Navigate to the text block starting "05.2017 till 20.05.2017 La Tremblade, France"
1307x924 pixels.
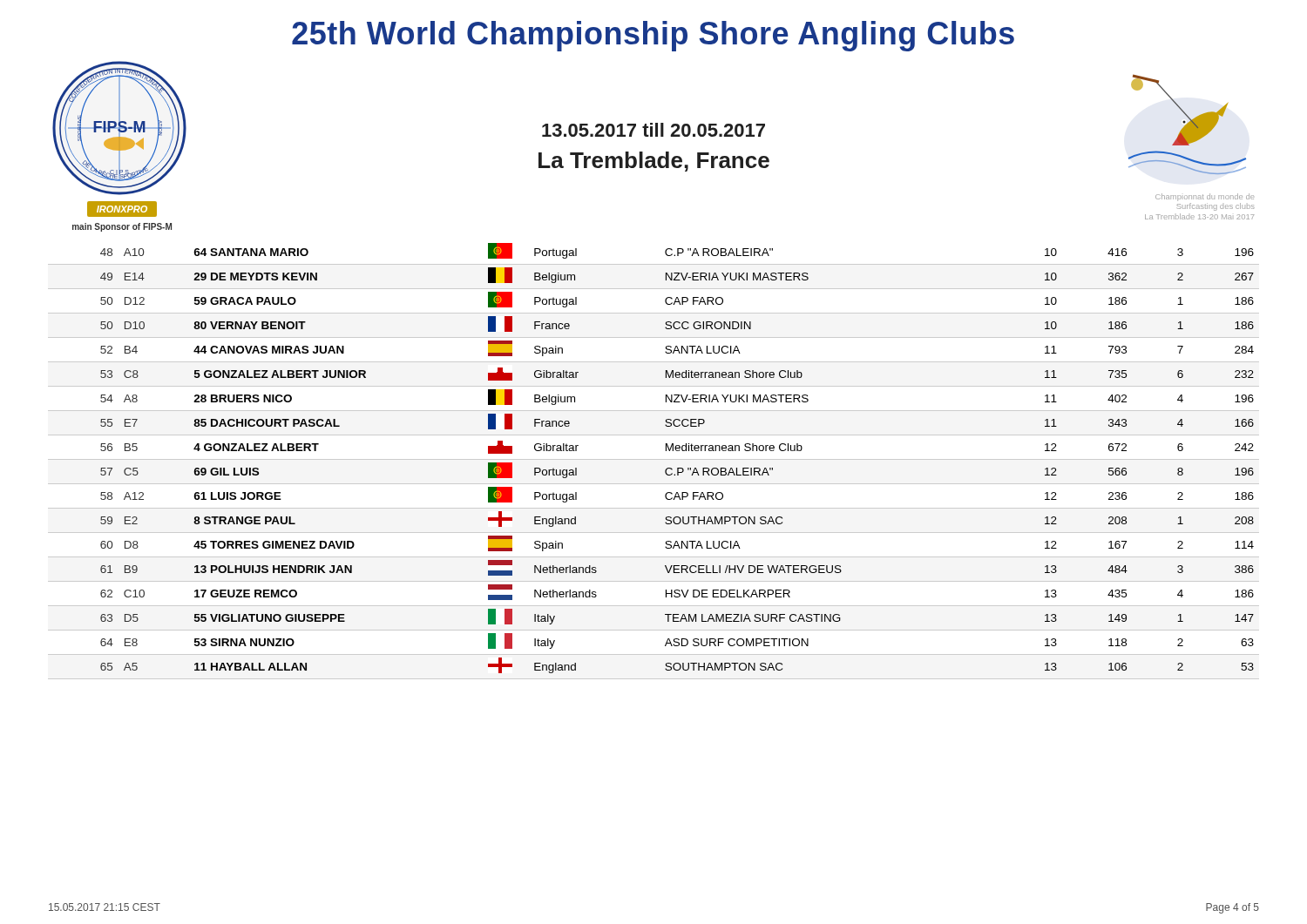pos(654,146)
